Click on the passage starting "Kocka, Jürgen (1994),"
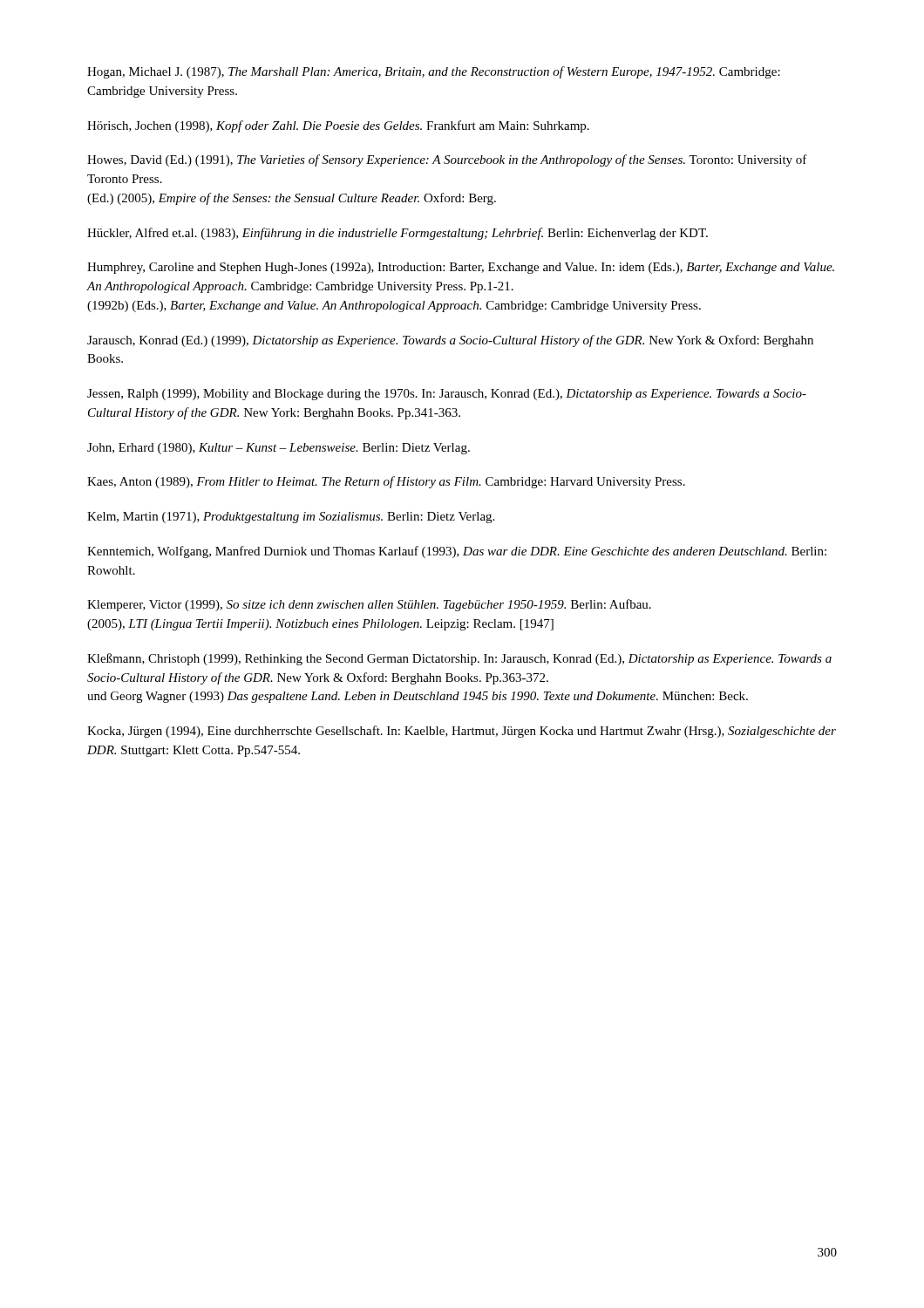 461,740
